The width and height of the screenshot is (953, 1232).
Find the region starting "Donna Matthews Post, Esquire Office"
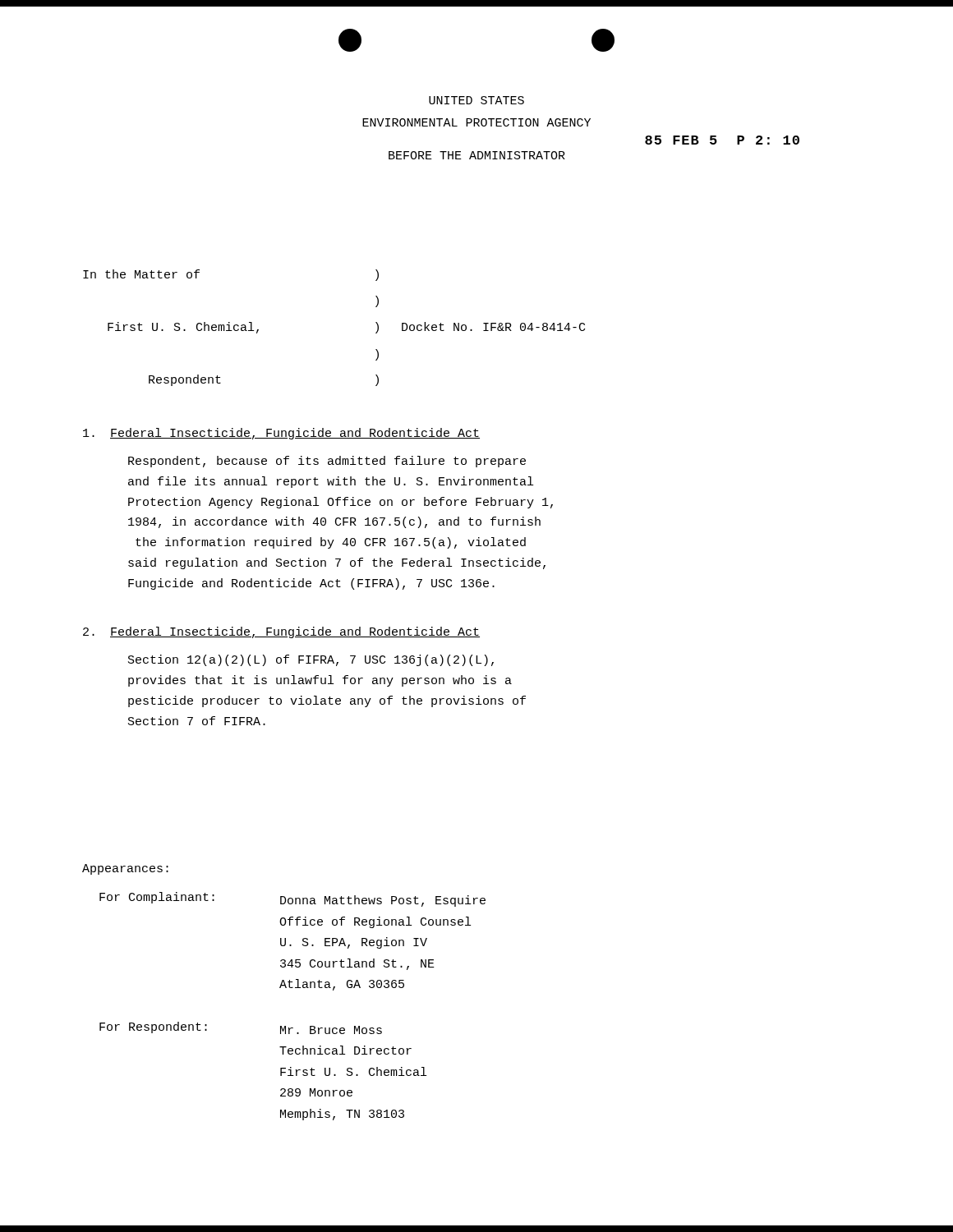click(x=383, y=943)
